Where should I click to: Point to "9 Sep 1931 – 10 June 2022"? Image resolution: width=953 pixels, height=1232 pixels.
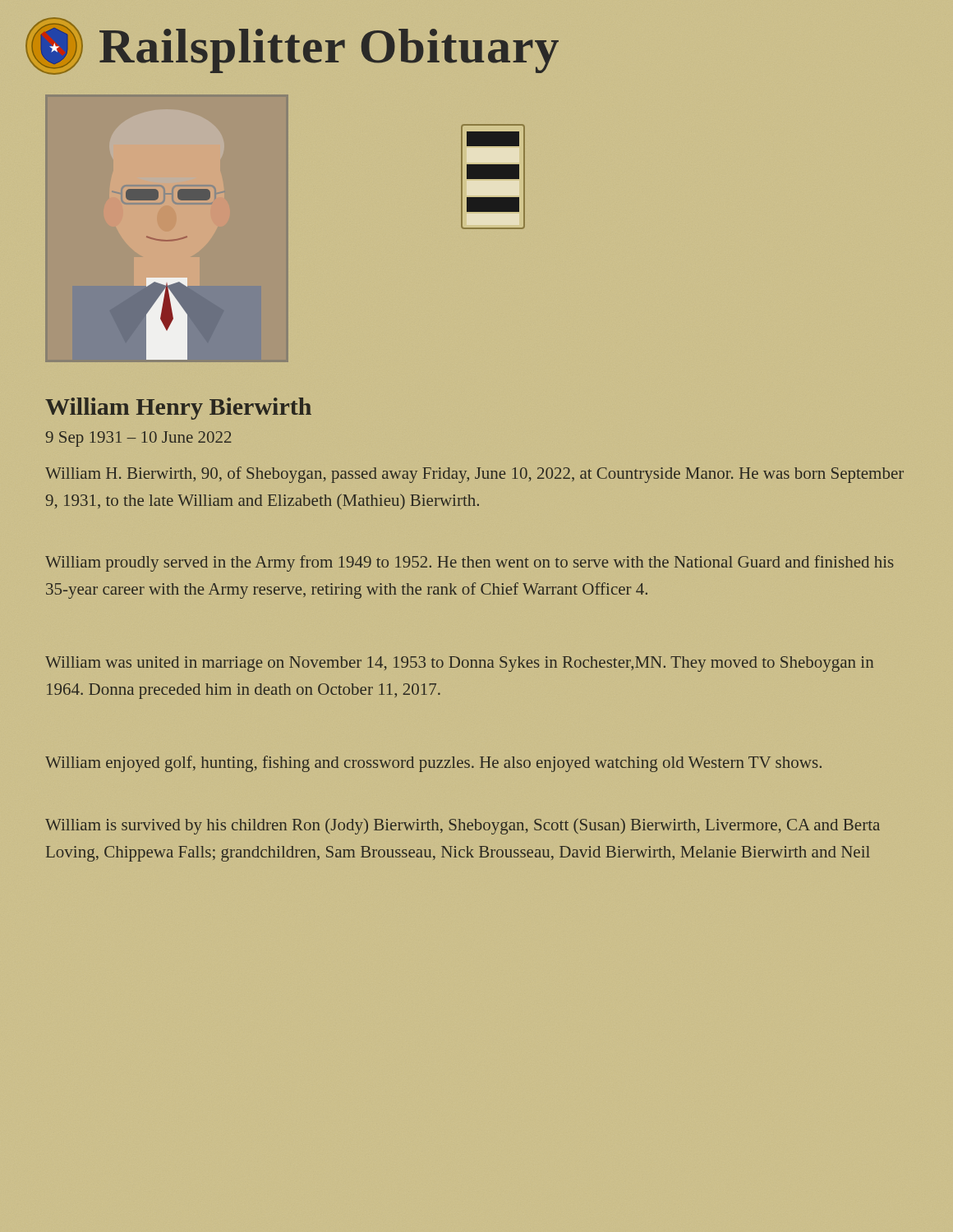139,437
